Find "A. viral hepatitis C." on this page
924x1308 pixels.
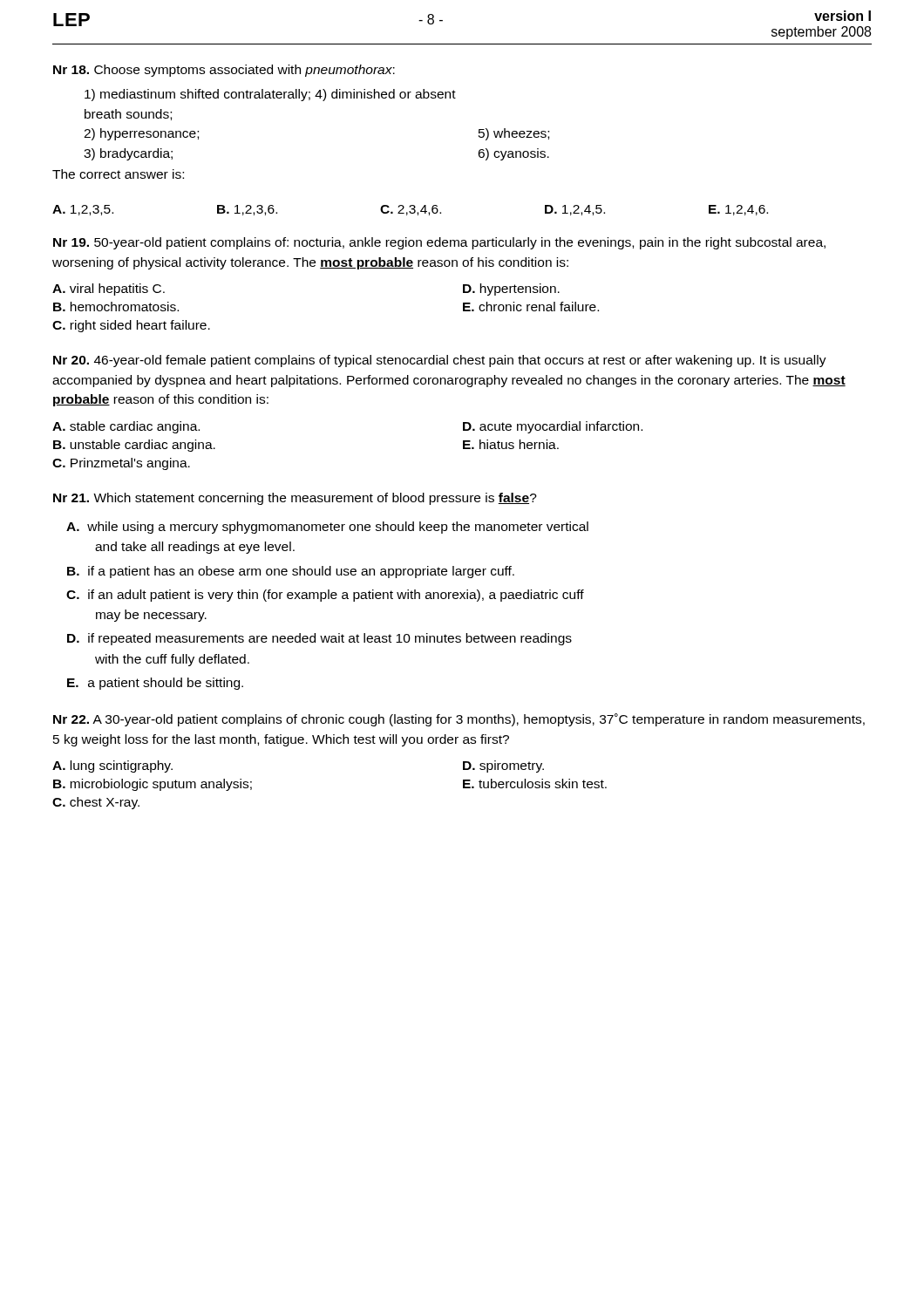(109, 288)
